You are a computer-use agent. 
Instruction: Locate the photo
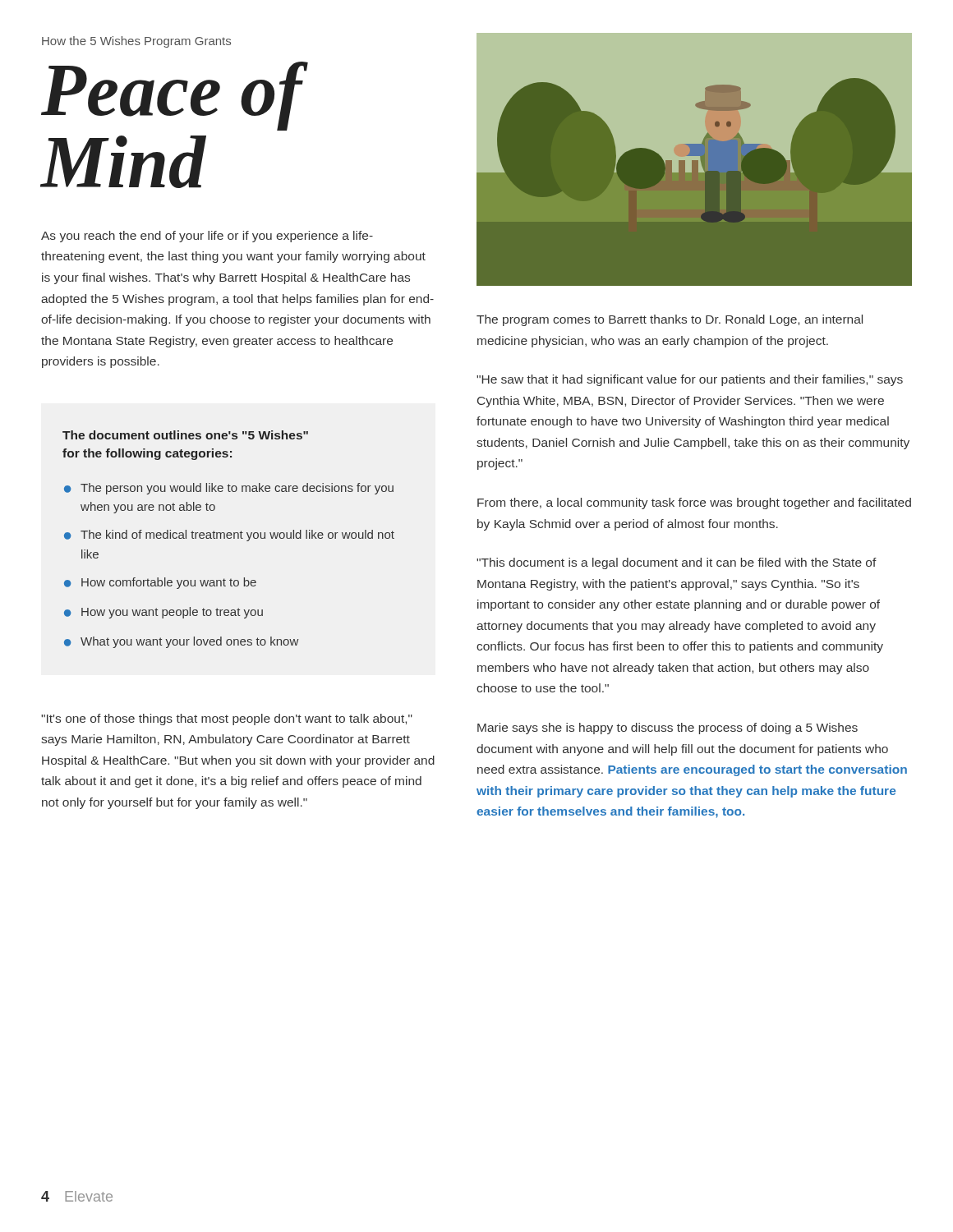point(694,159)
